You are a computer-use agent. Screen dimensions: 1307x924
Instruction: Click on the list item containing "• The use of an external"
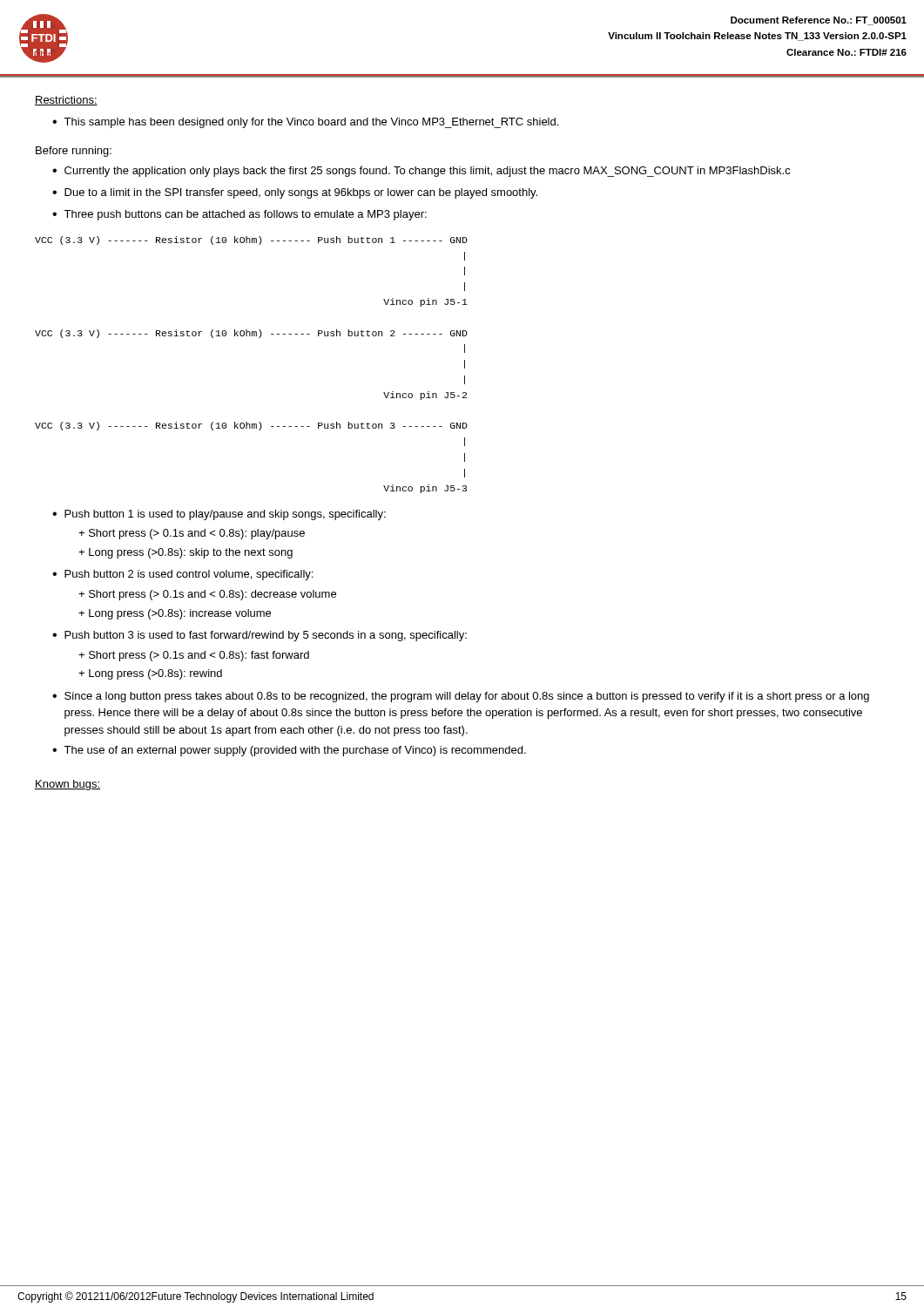[x=289, y=751]
